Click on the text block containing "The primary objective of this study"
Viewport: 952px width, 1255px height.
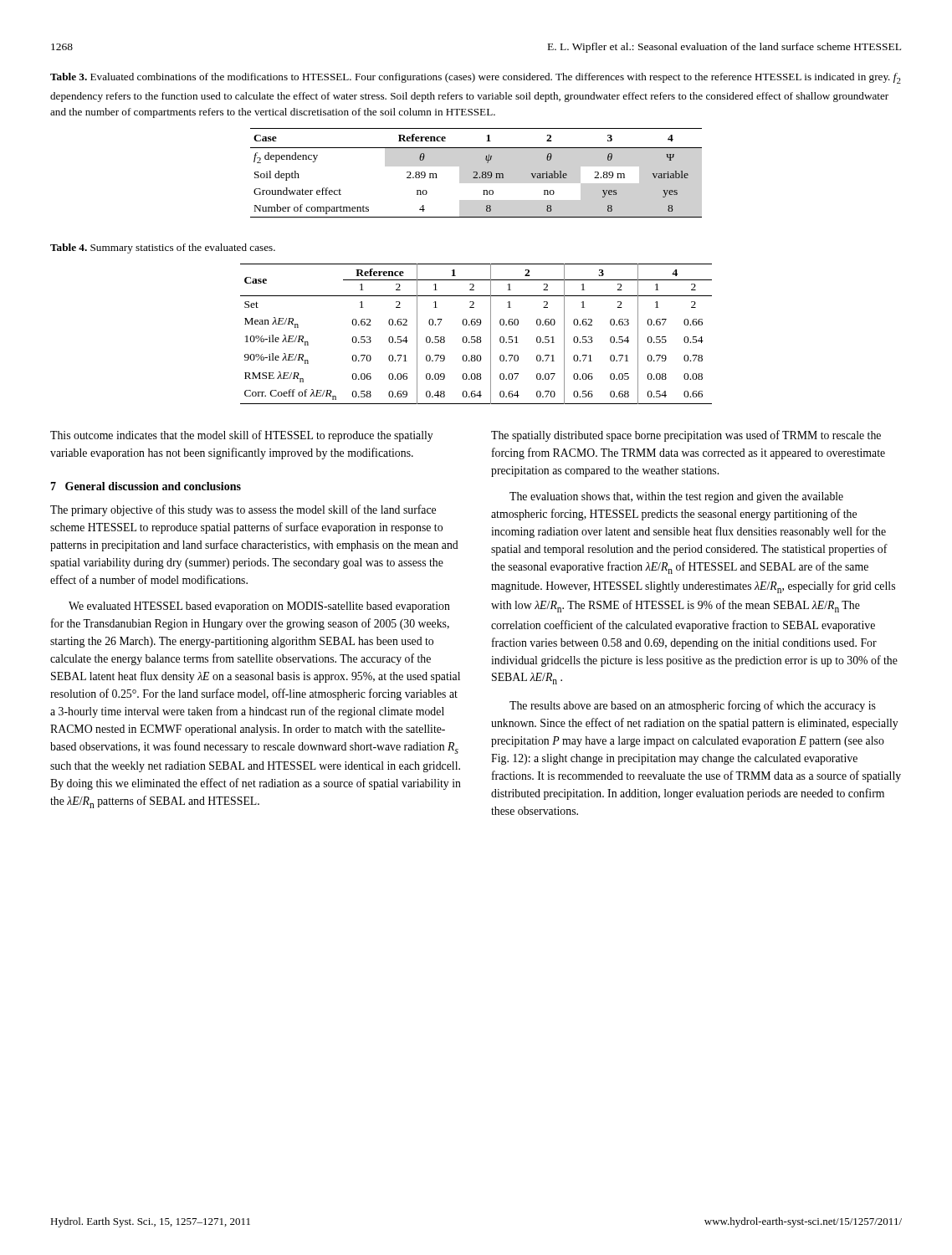256,657
